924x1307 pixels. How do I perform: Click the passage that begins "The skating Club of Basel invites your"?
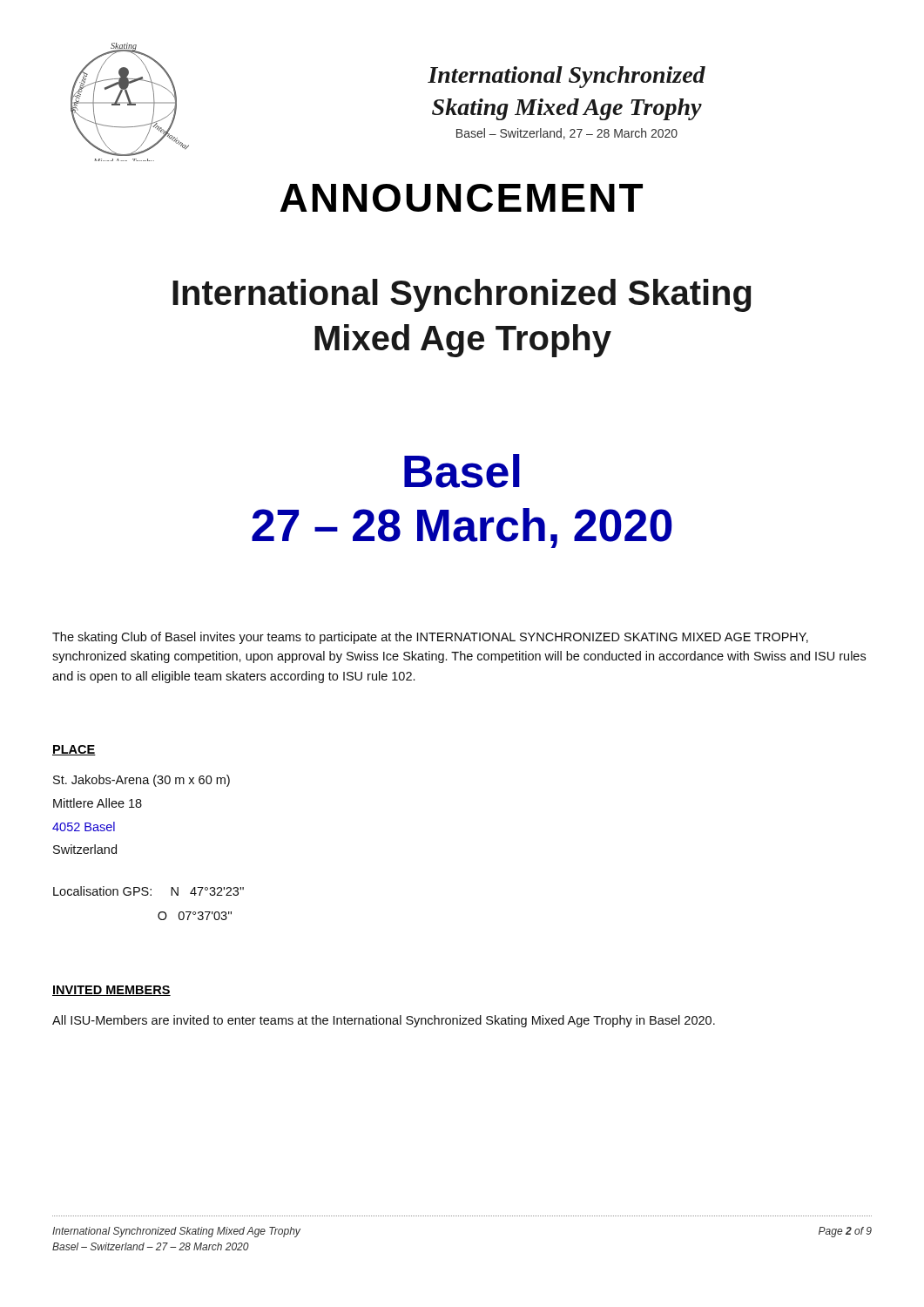tap(459, 657)
